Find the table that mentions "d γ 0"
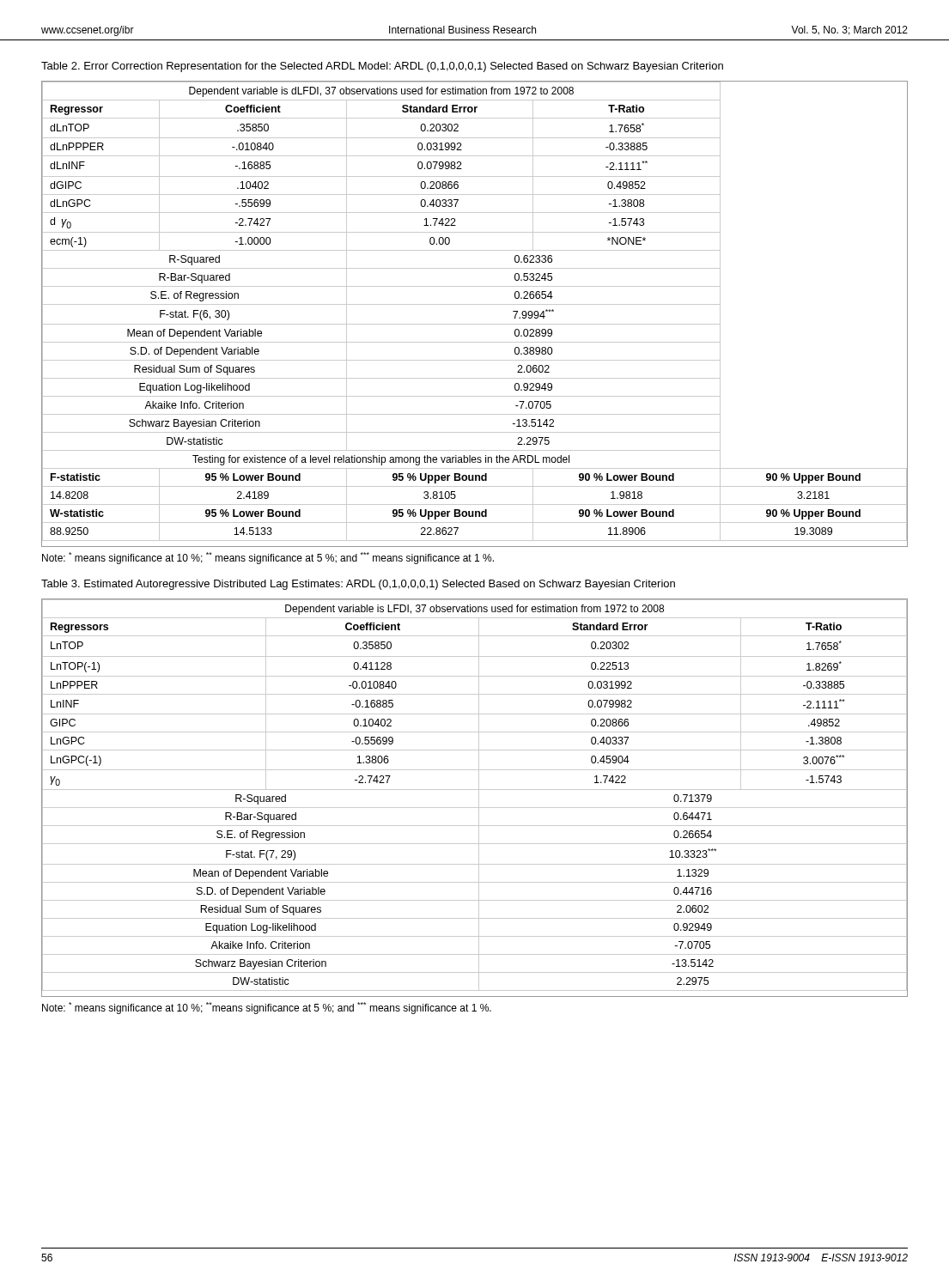Viewport: 949px width, 1288px height. (474, 314)
